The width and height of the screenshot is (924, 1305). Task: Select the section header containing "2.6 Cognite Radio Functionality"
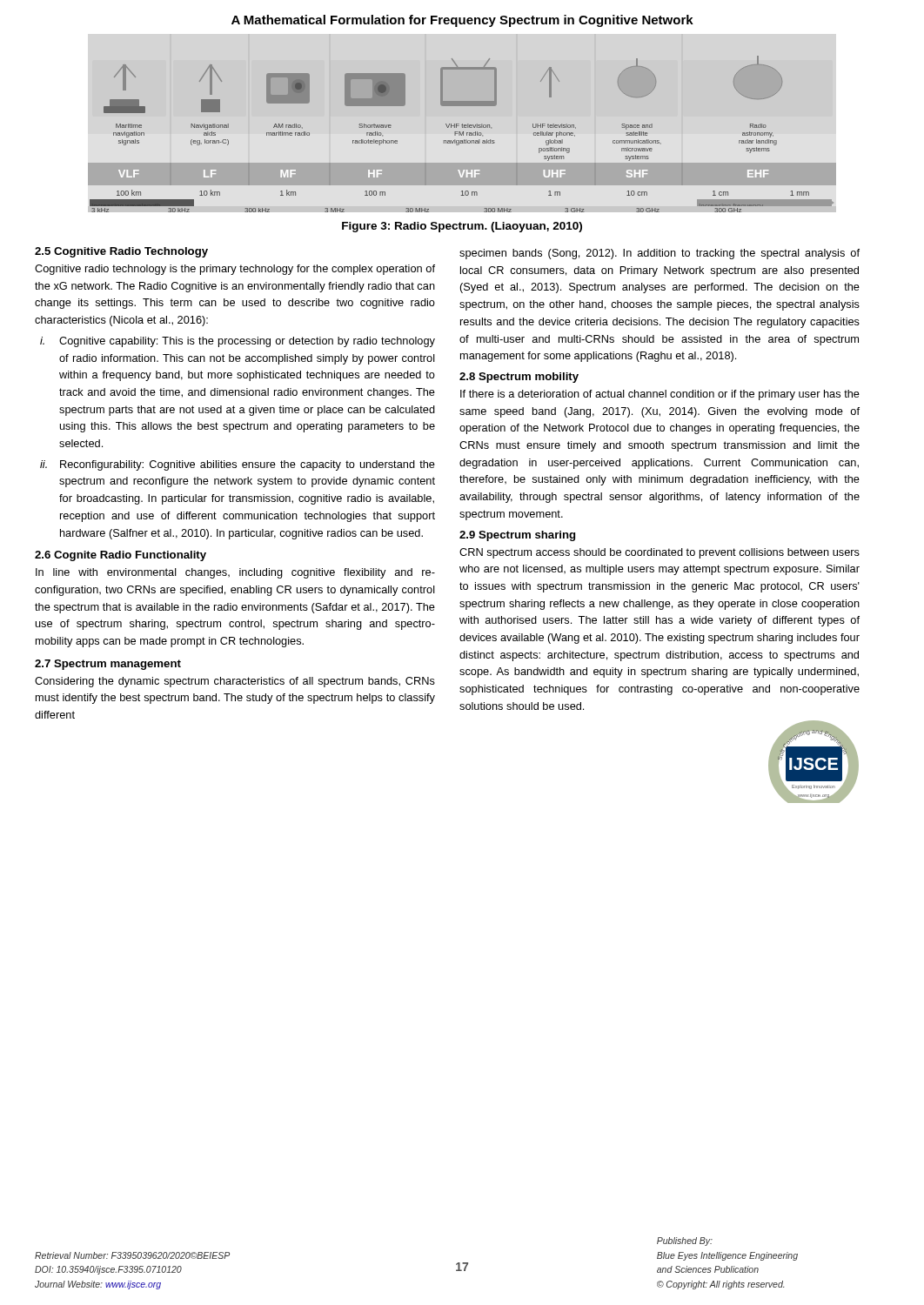(x=121, y=555)
